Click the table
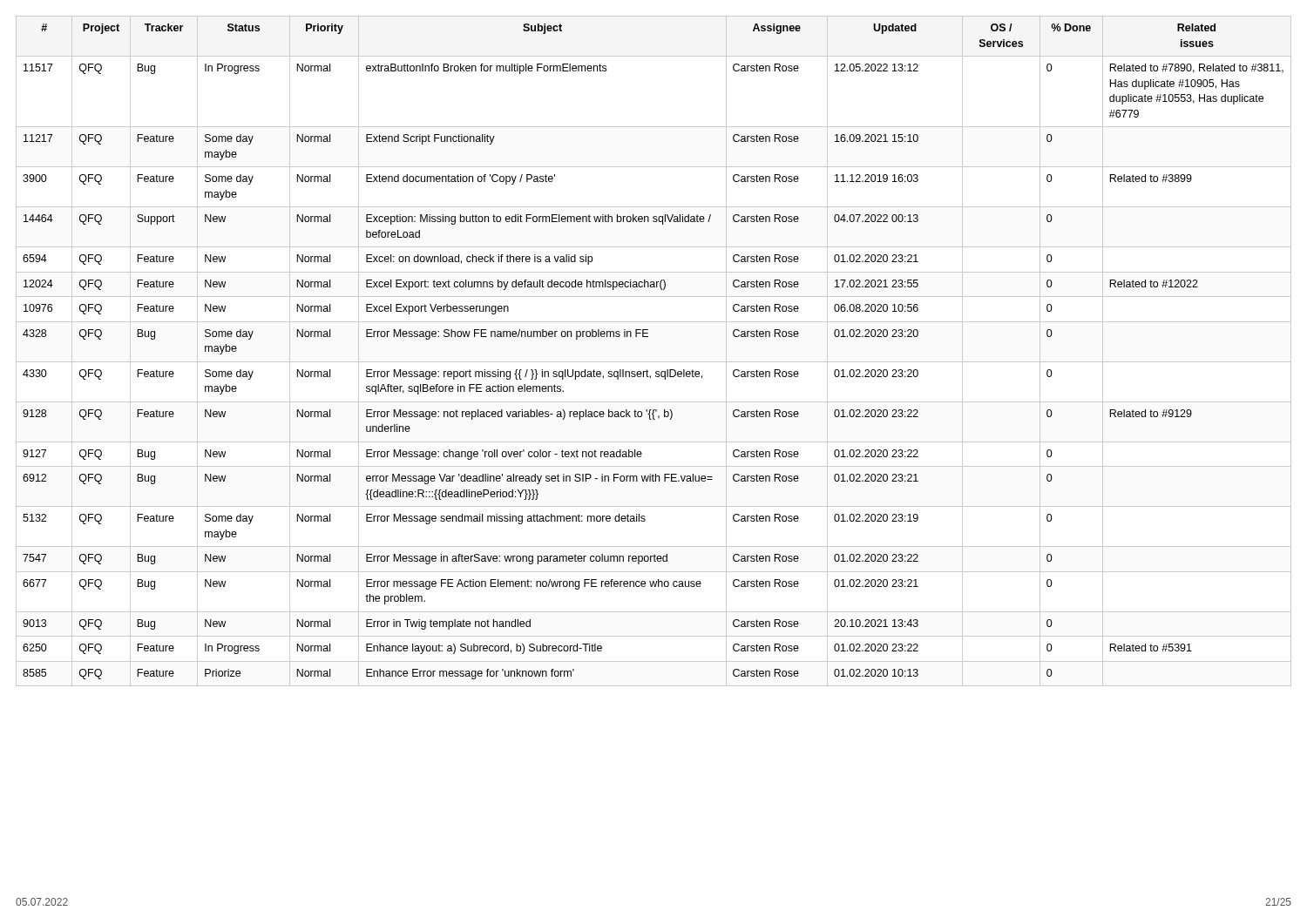 (654, 452)
